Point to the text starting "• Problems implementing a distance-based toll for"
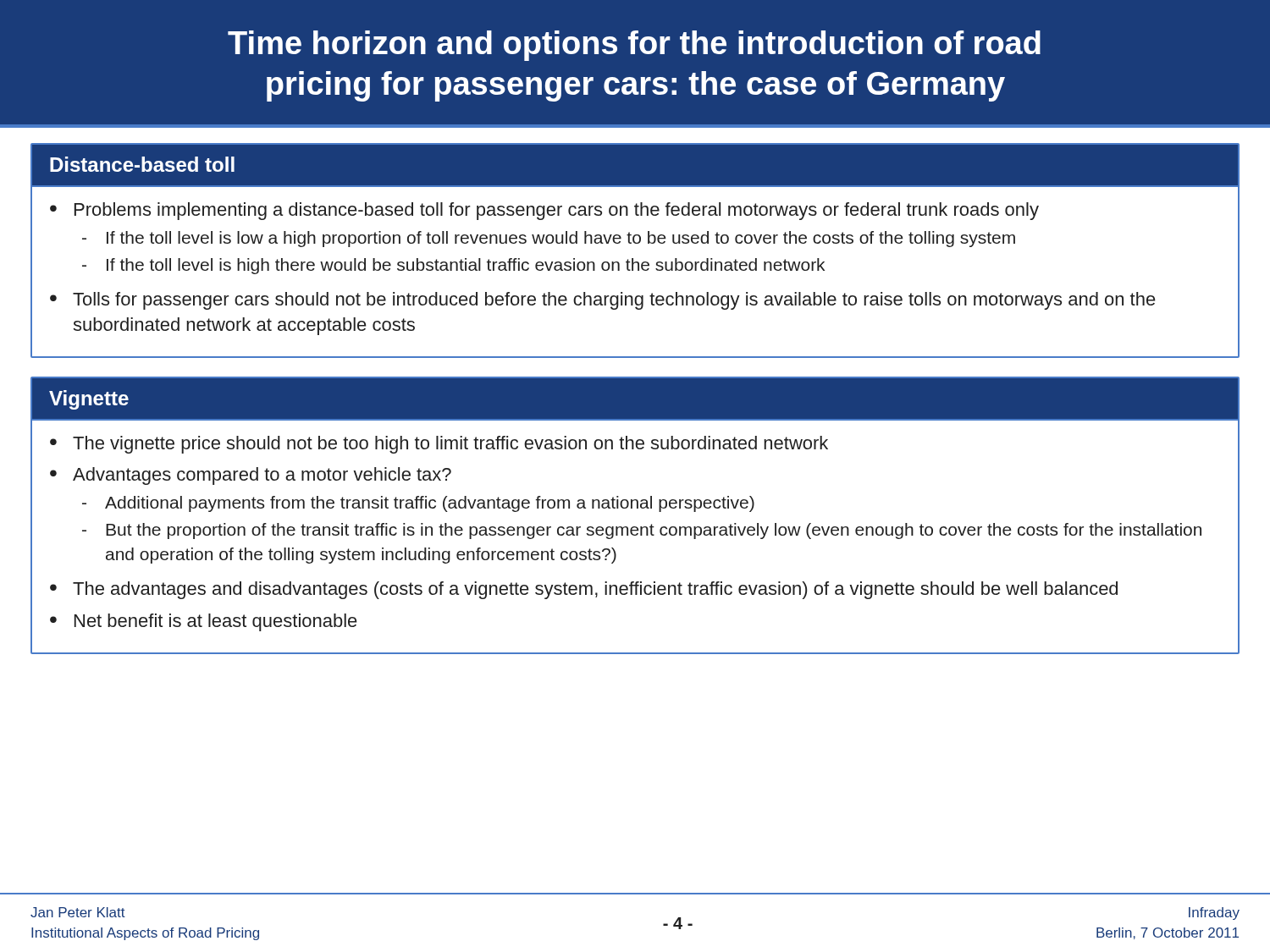This screenshot has width=1270, height=952. (635, 239)
